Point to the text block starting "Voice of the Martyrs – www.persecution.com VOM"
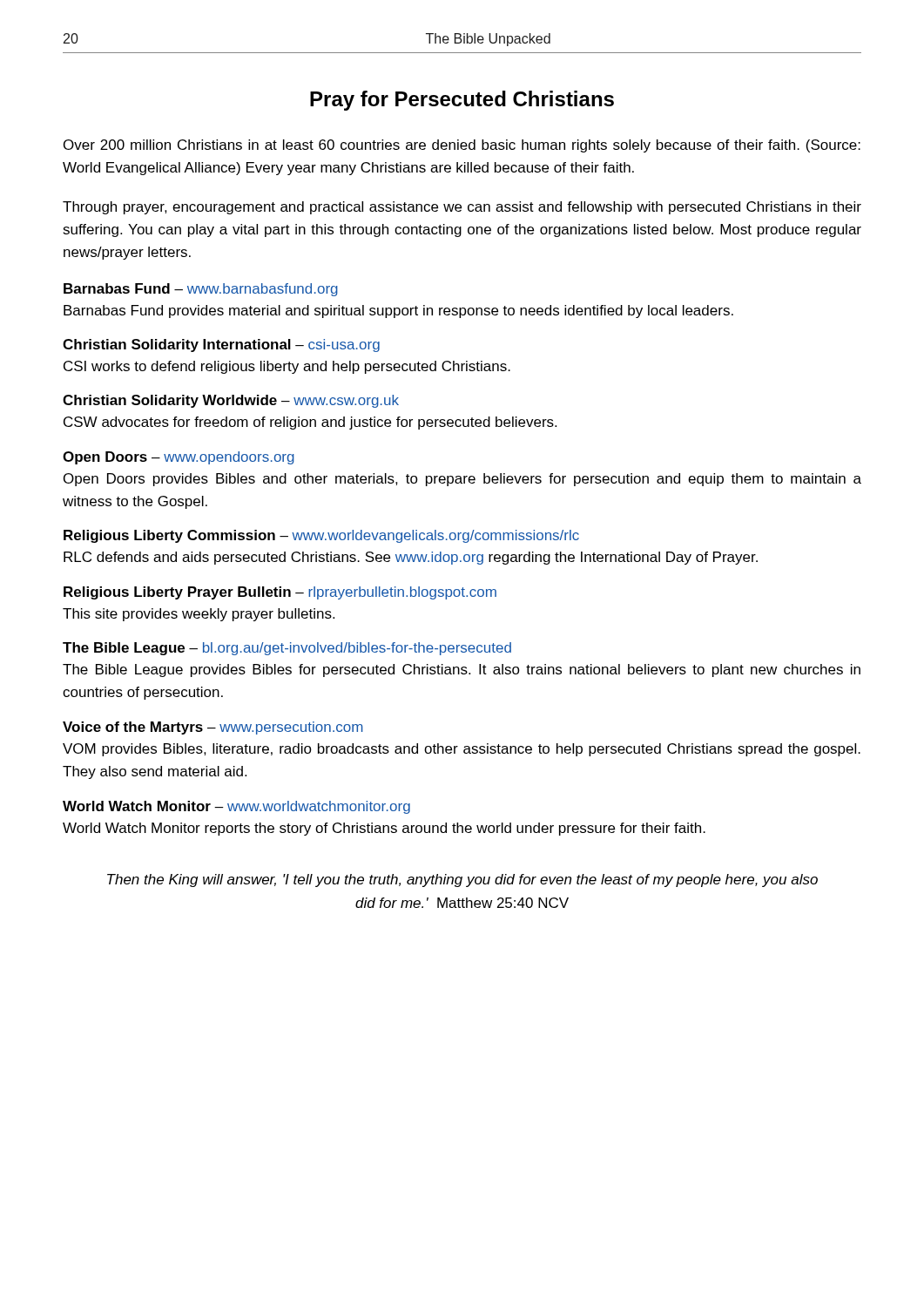The width and height of the screenshot is (924, 1307). 462,751
